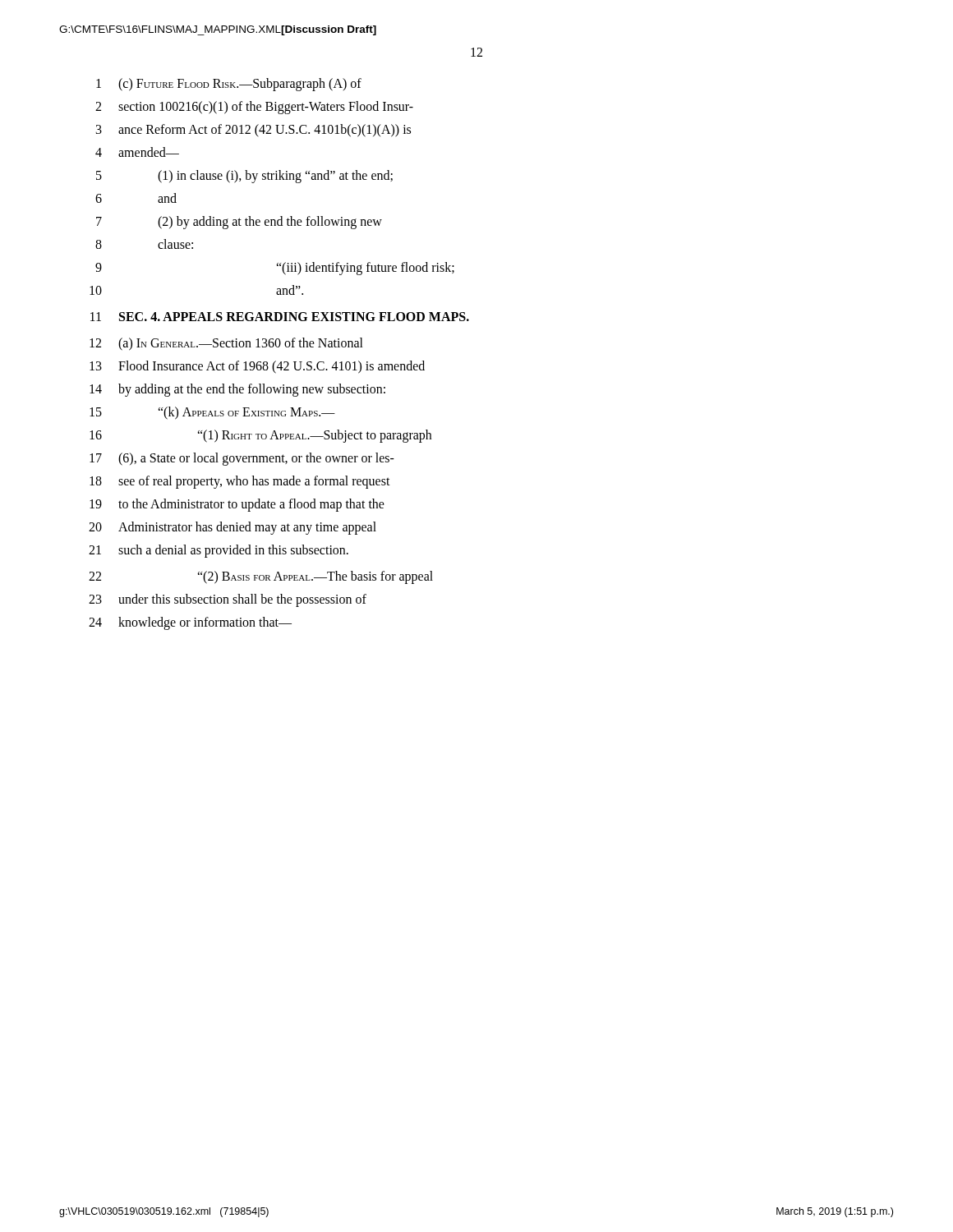Point to the passage starting "6 and"

[x=98, y=198]
